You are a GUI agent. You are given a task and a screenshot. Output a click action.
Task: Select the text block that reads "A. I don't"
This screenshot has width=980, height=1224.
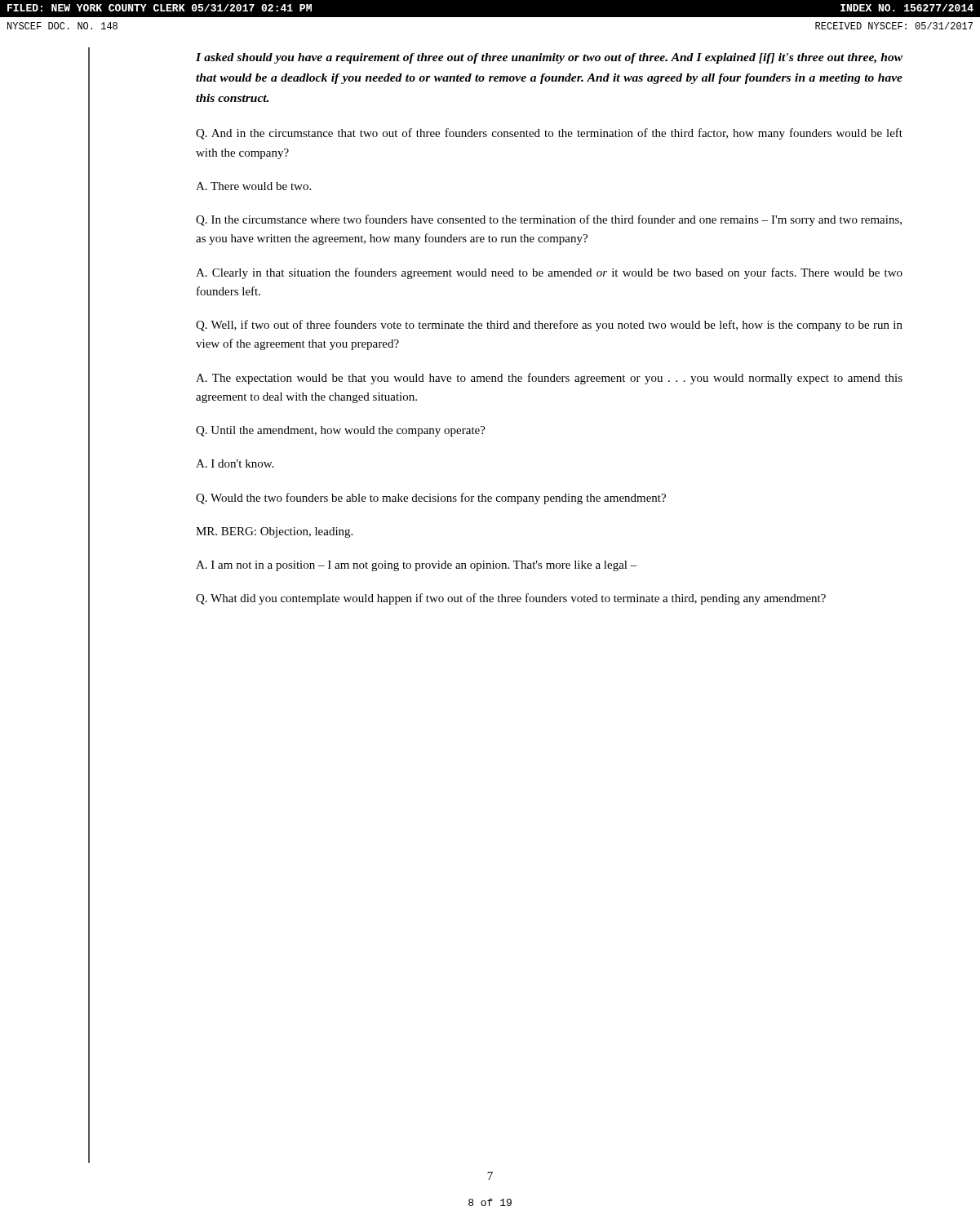point(235,464)
